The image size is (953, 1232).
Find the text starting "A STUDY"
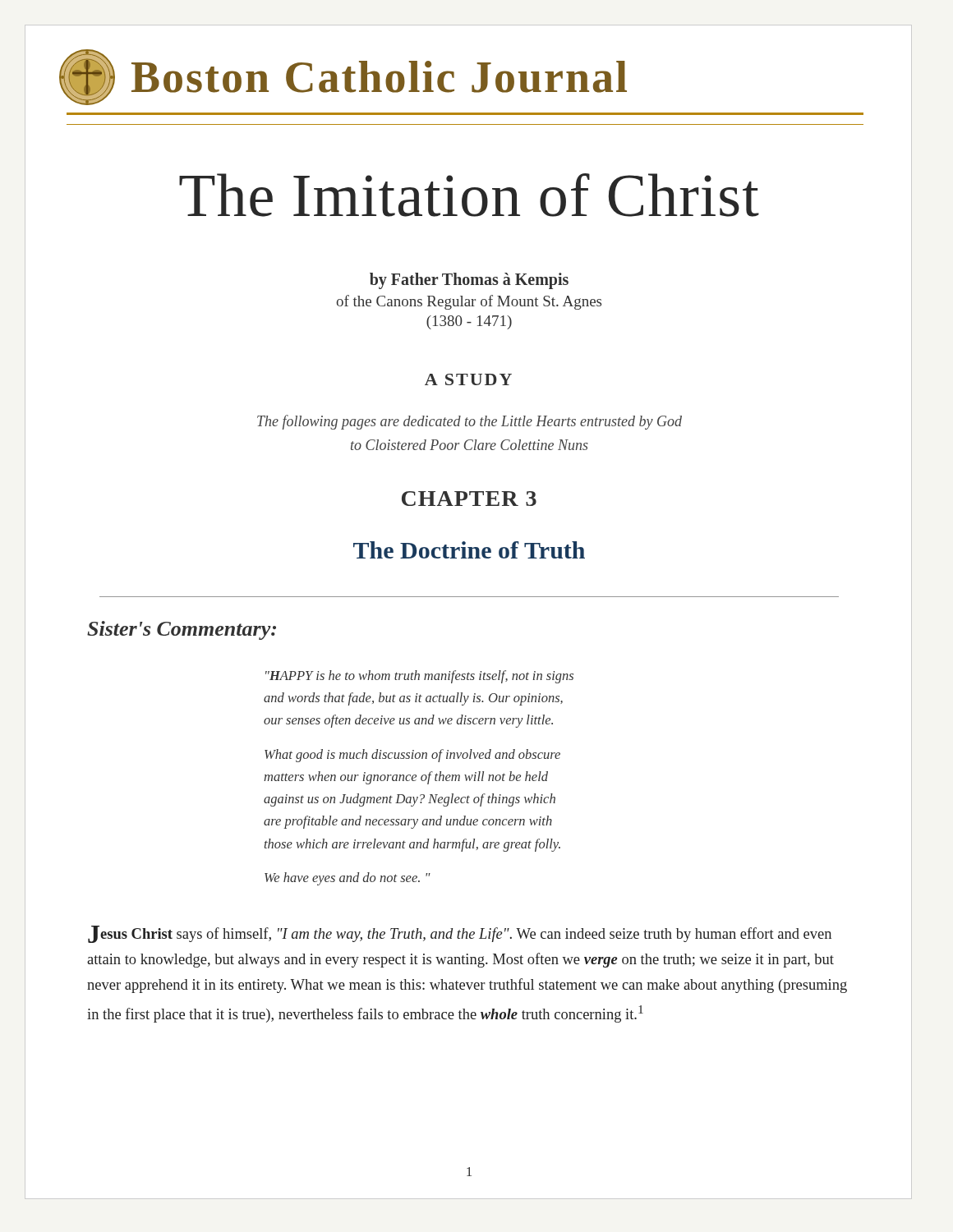[469, 379]
